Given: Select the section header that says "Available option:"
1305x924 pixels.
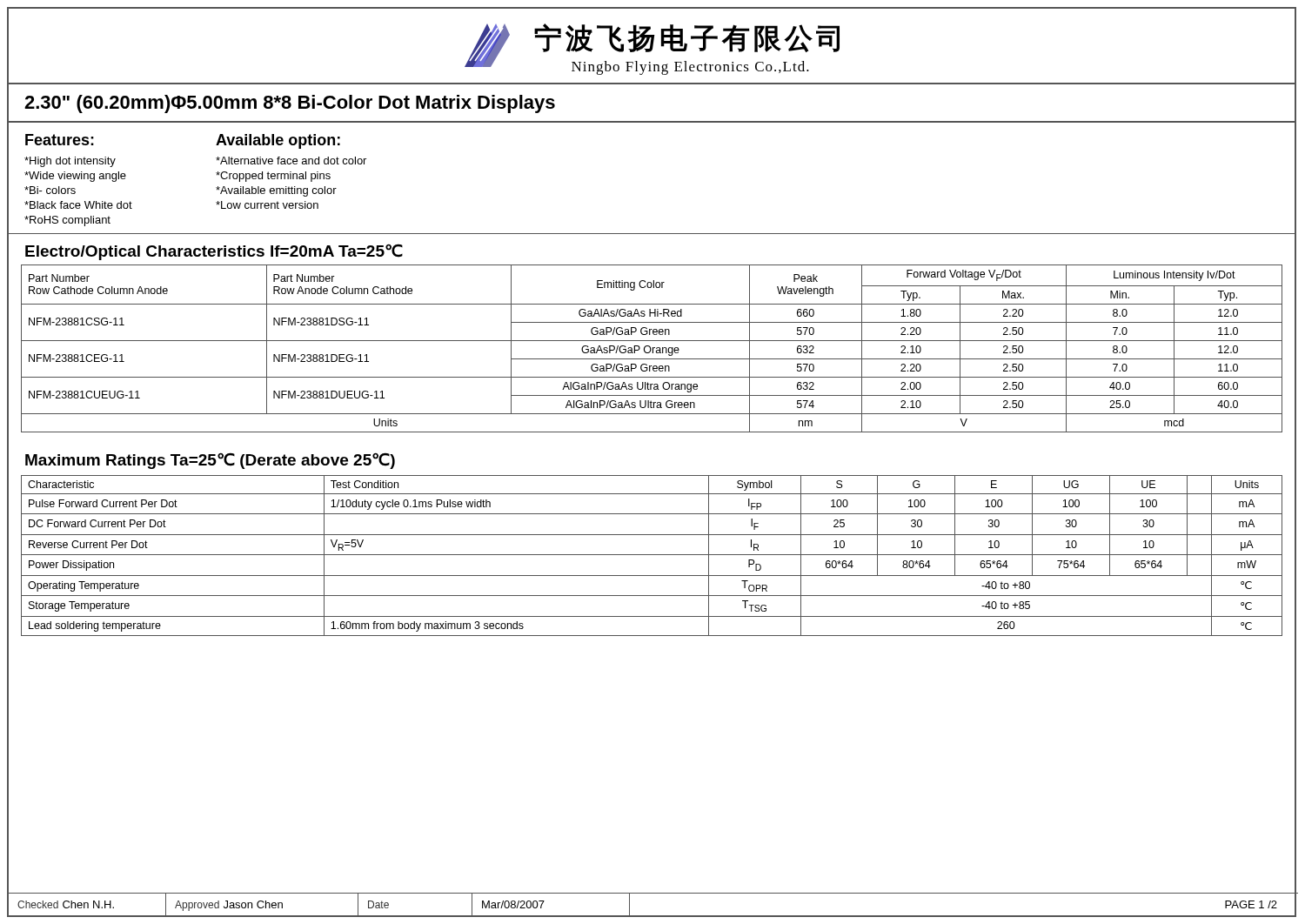Looking at the screenshot, I should click(278, 141).
